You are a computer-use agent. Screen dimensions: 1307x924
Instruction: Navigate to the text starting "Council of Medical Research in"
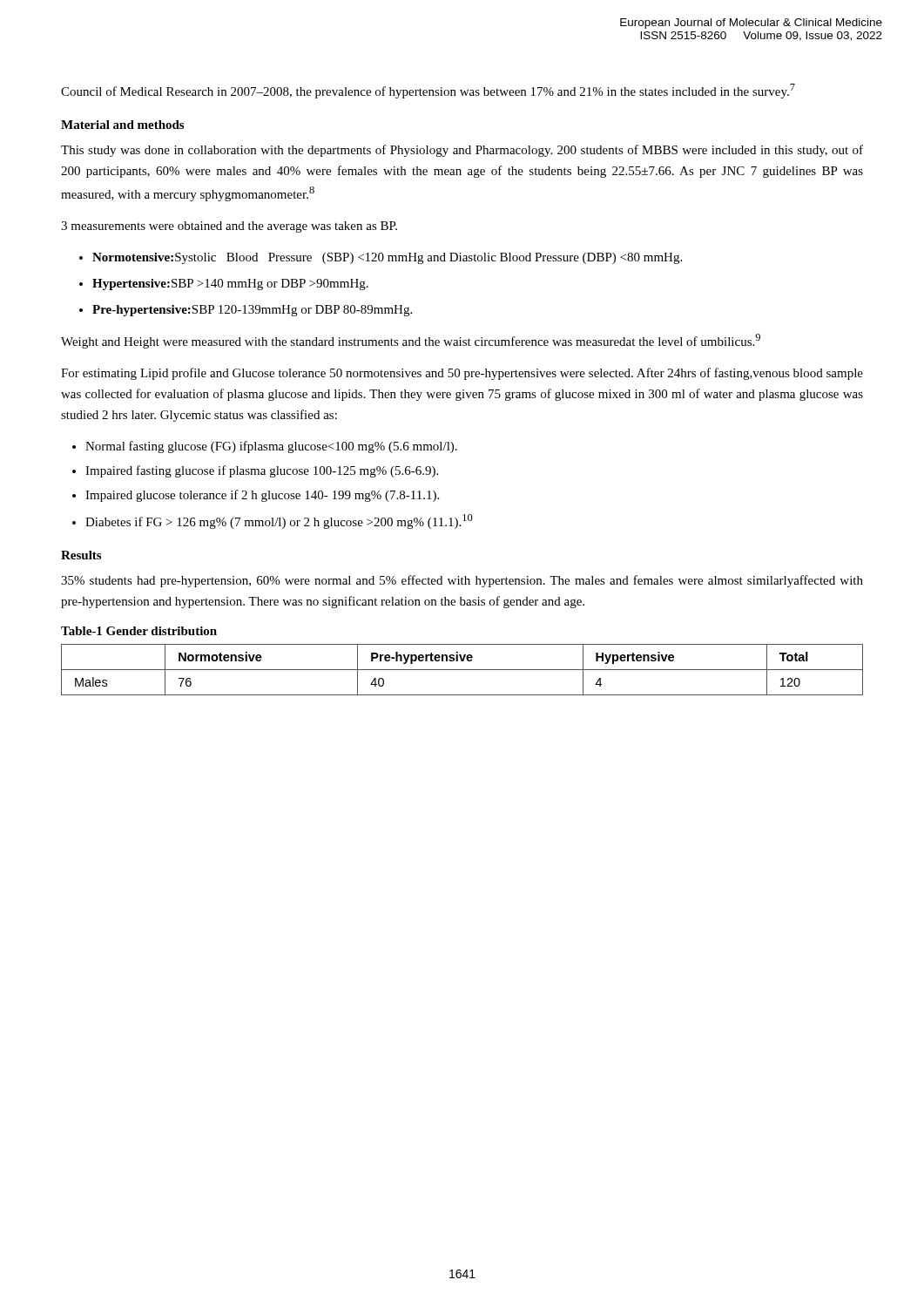462,90
